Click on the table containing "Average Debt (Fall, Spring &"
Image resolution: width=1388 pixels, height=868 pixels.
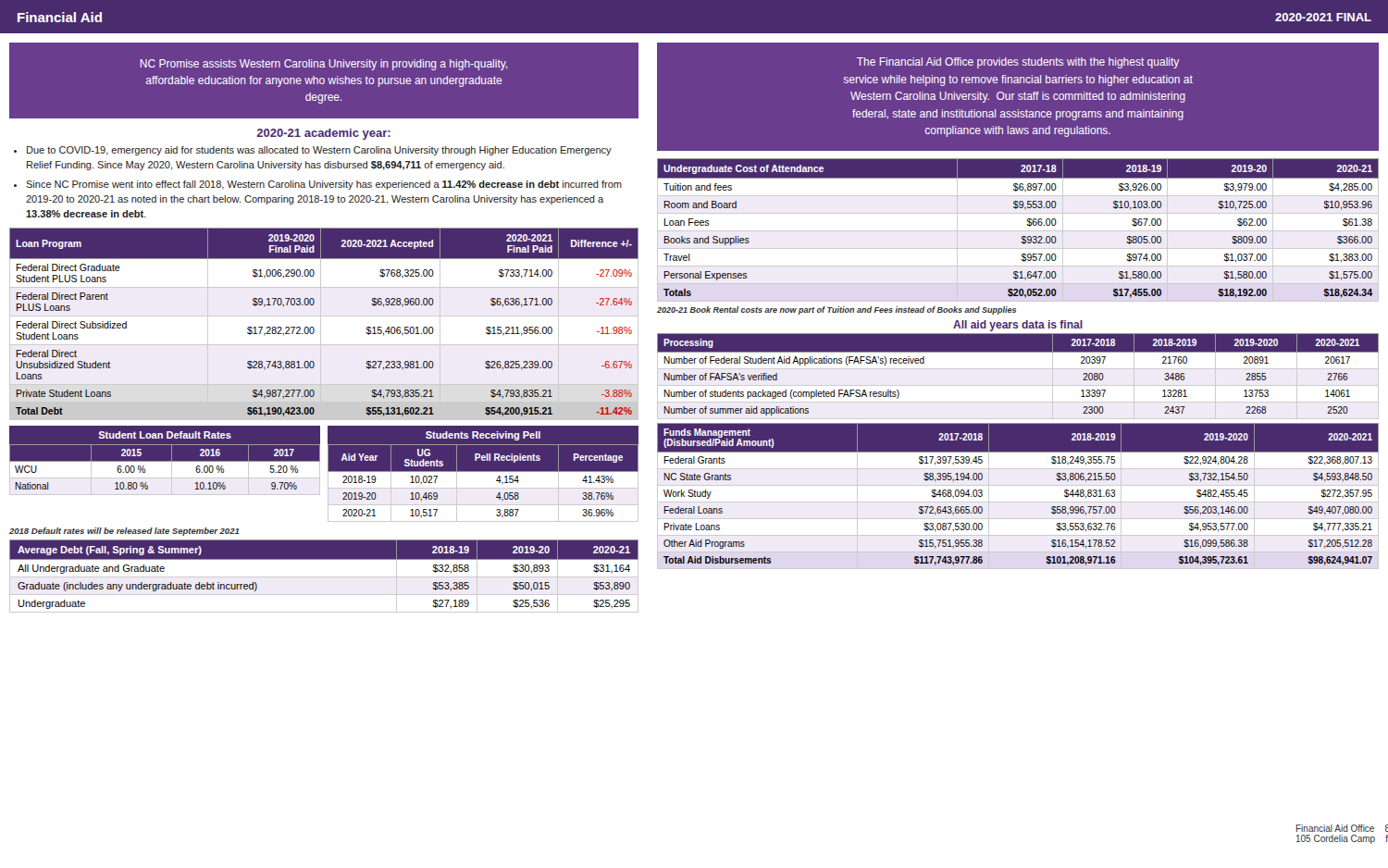click(324, 576)
